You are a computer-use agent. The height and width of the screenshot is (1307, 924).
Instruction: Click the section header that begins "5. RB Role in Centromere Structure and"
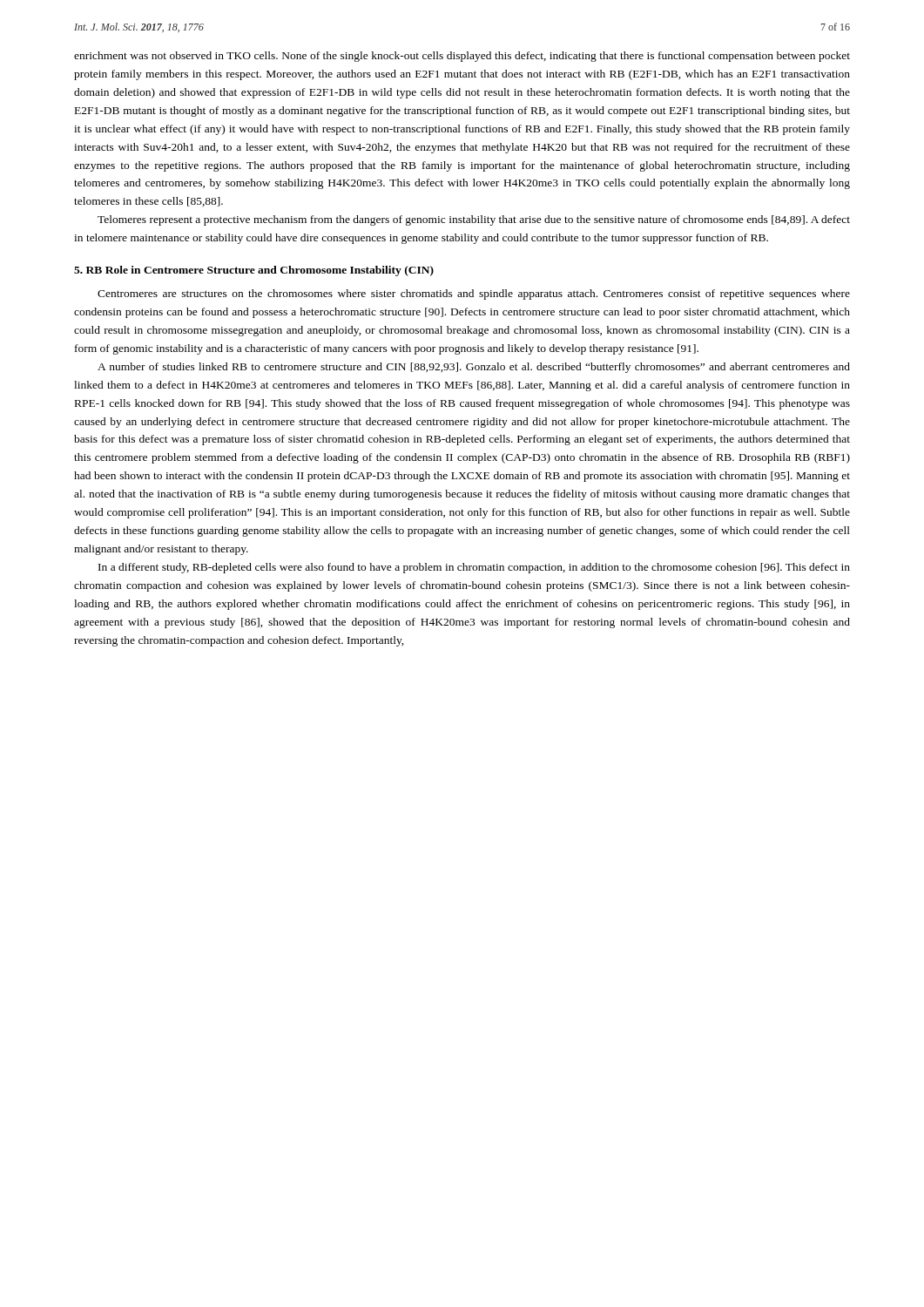tap(254, 270)
